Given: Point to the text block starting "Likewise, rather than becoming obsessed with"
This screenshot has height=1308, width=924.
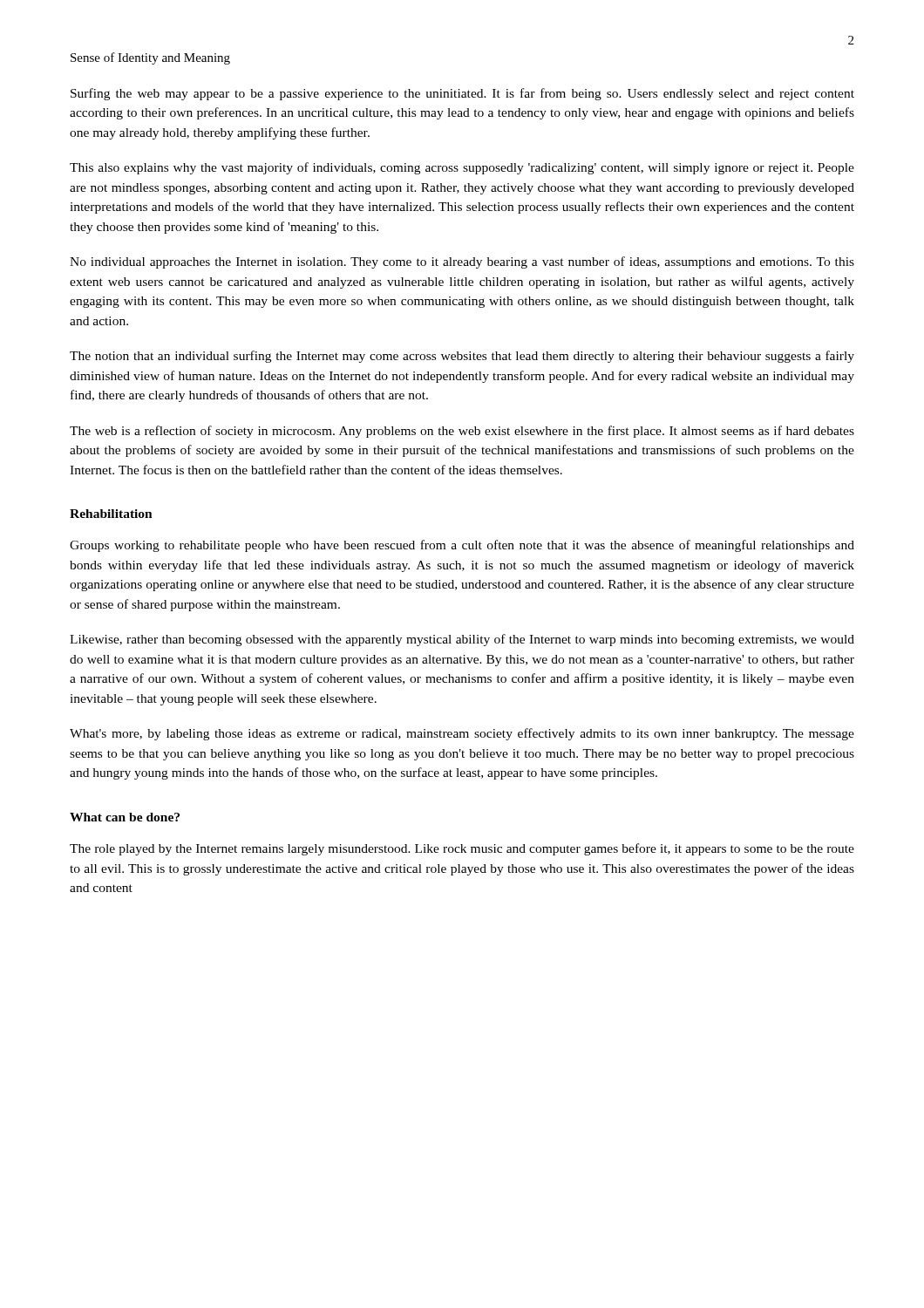Looking at the screenshot, I should 462,668.
